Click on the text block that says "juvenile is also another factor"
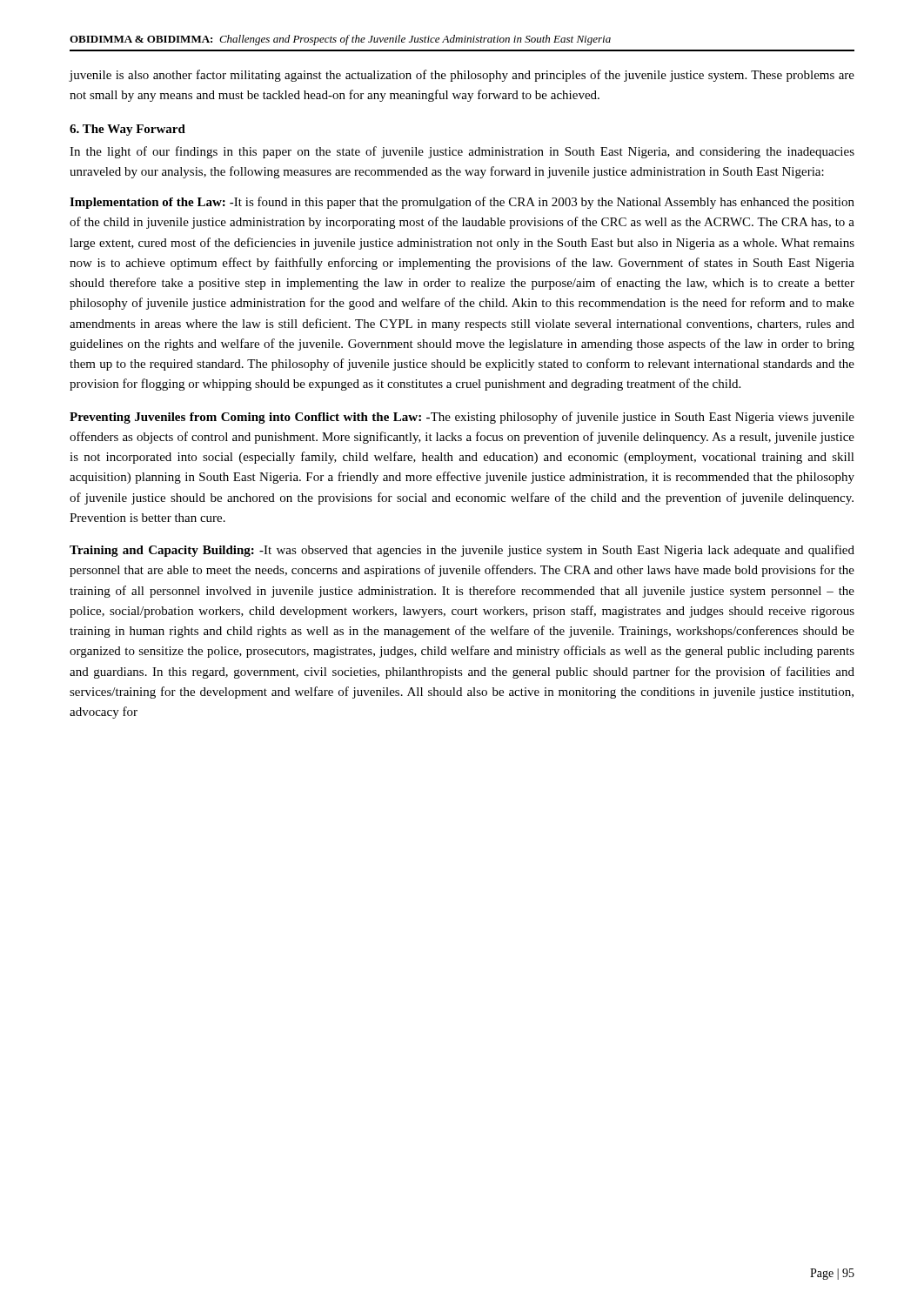This screenshot has height=1305, width=924. tap(462, 85)
